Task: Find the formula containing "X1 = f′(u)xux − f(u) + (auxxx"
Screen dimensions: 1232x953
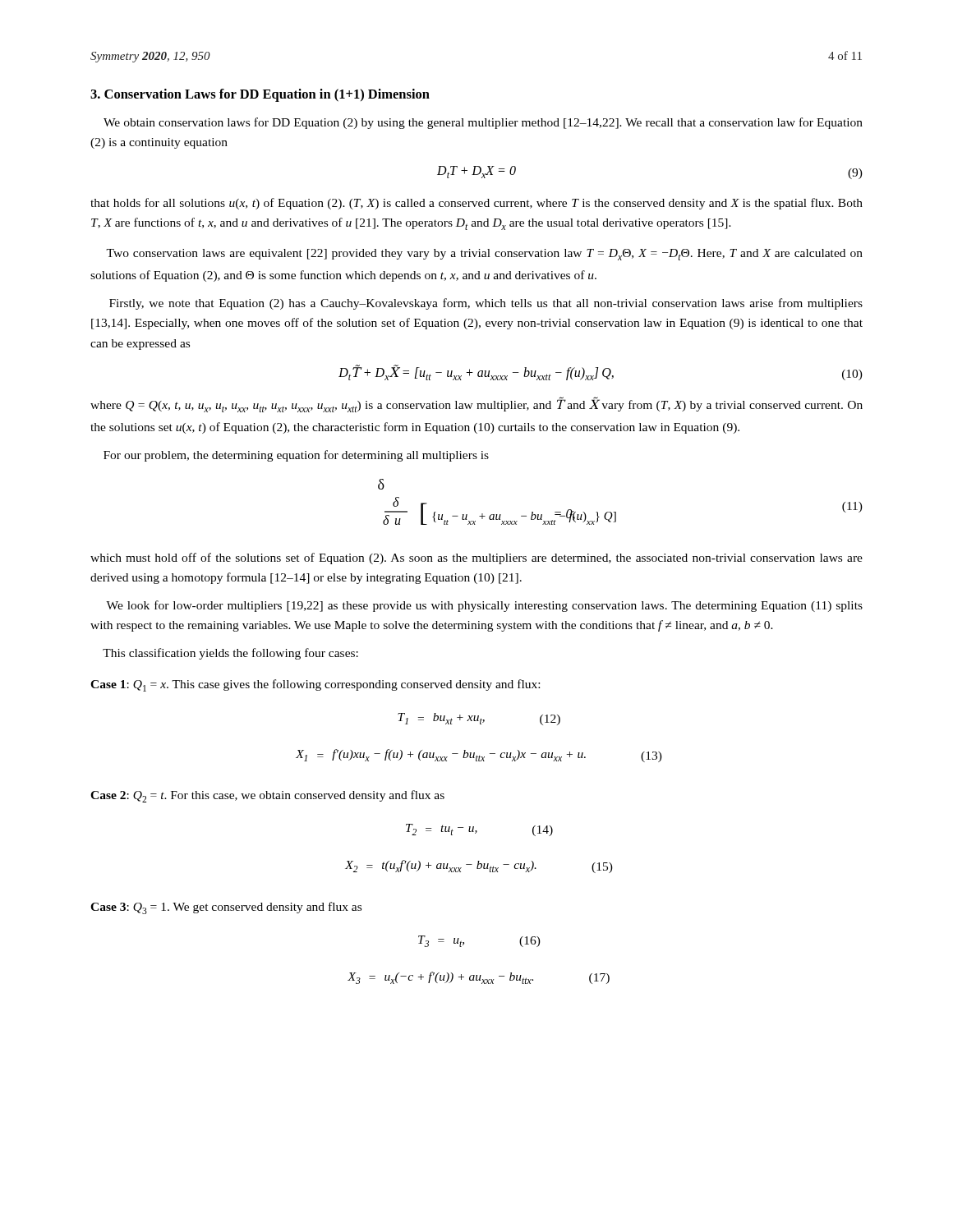Action: pos(476,755)
